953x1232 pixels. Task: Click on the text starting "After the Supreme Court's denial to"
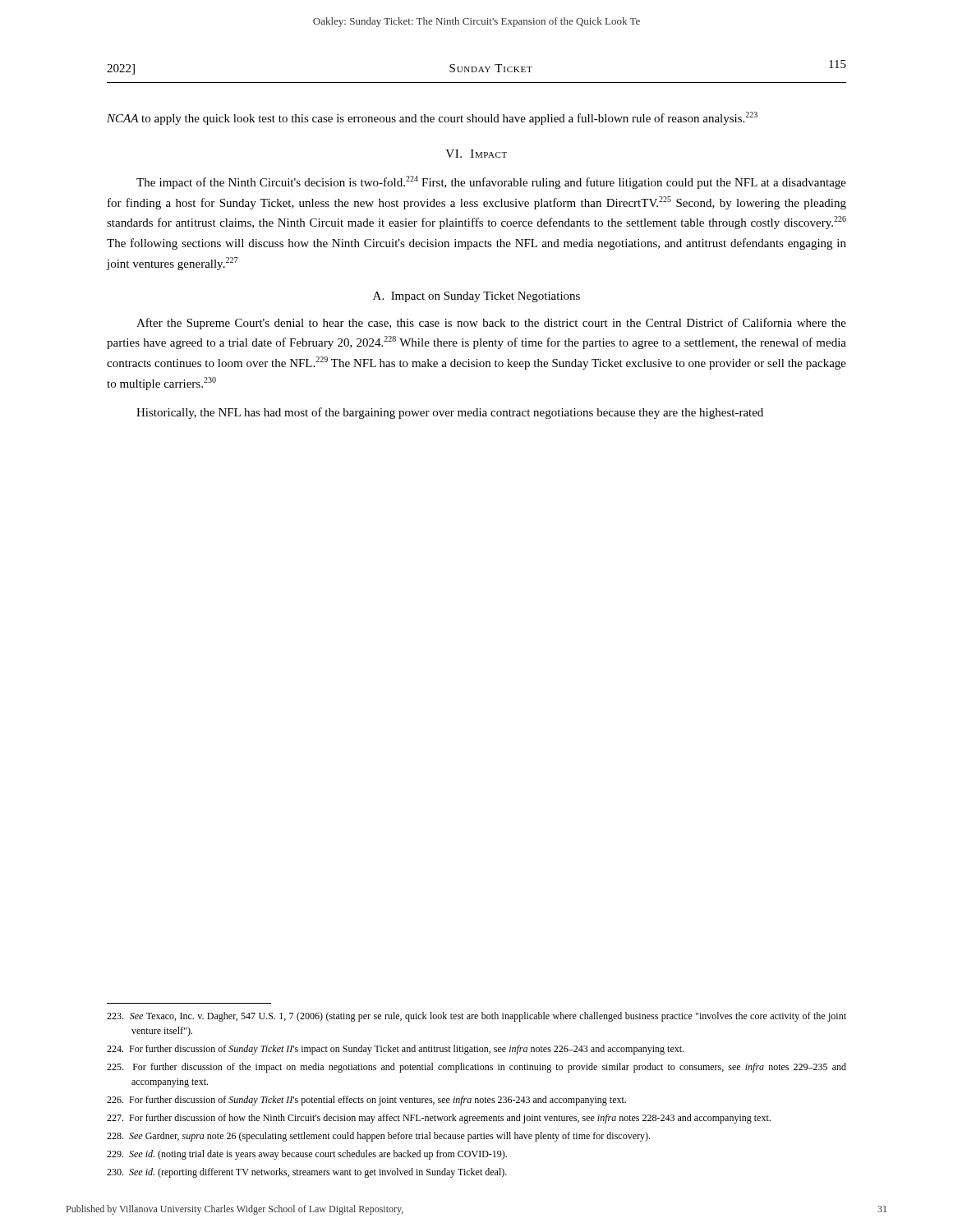pyautogui.click(x=476, y=353)
